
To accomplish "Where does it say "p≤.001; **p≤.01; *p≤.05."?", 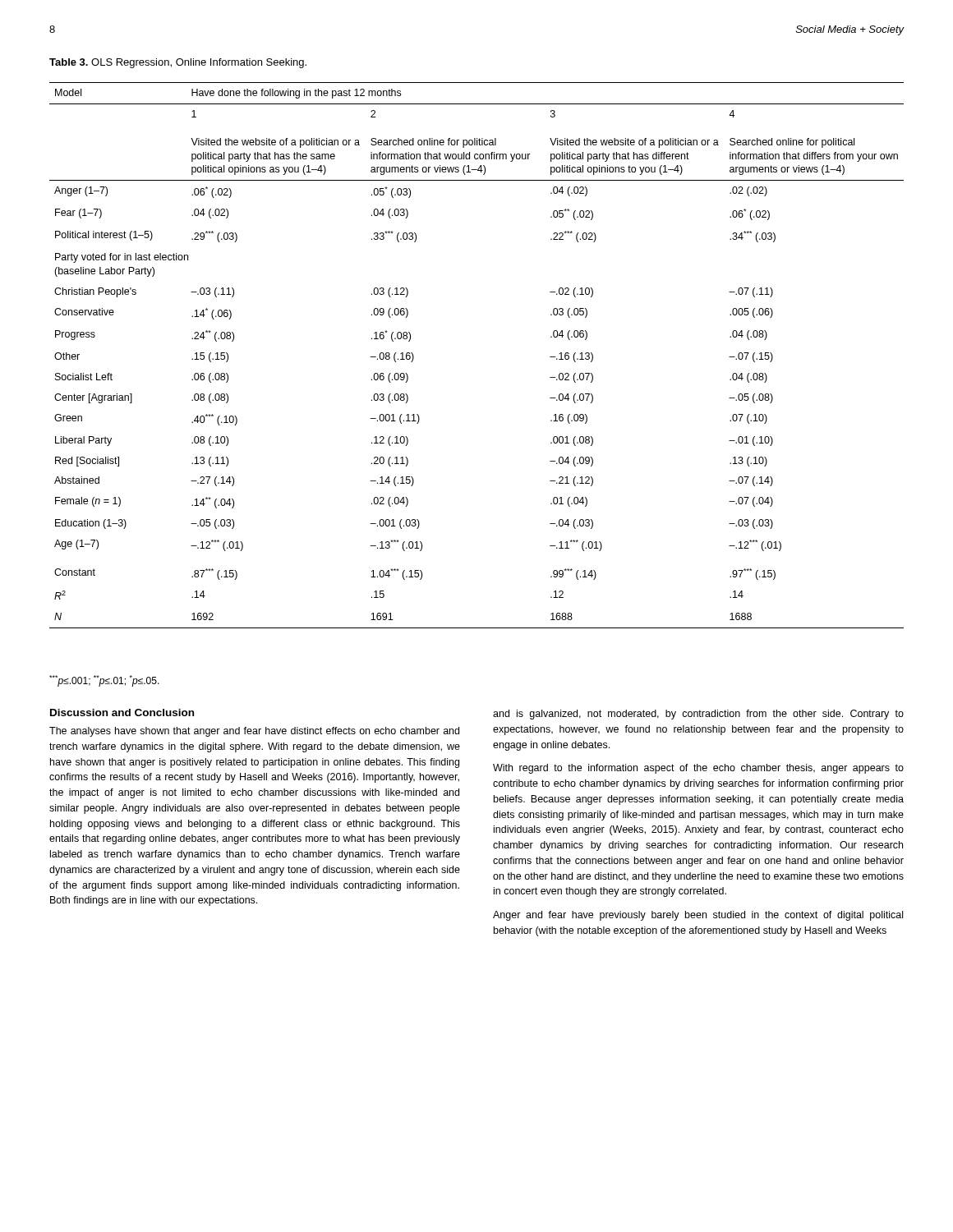I will (x=104, y=680).
